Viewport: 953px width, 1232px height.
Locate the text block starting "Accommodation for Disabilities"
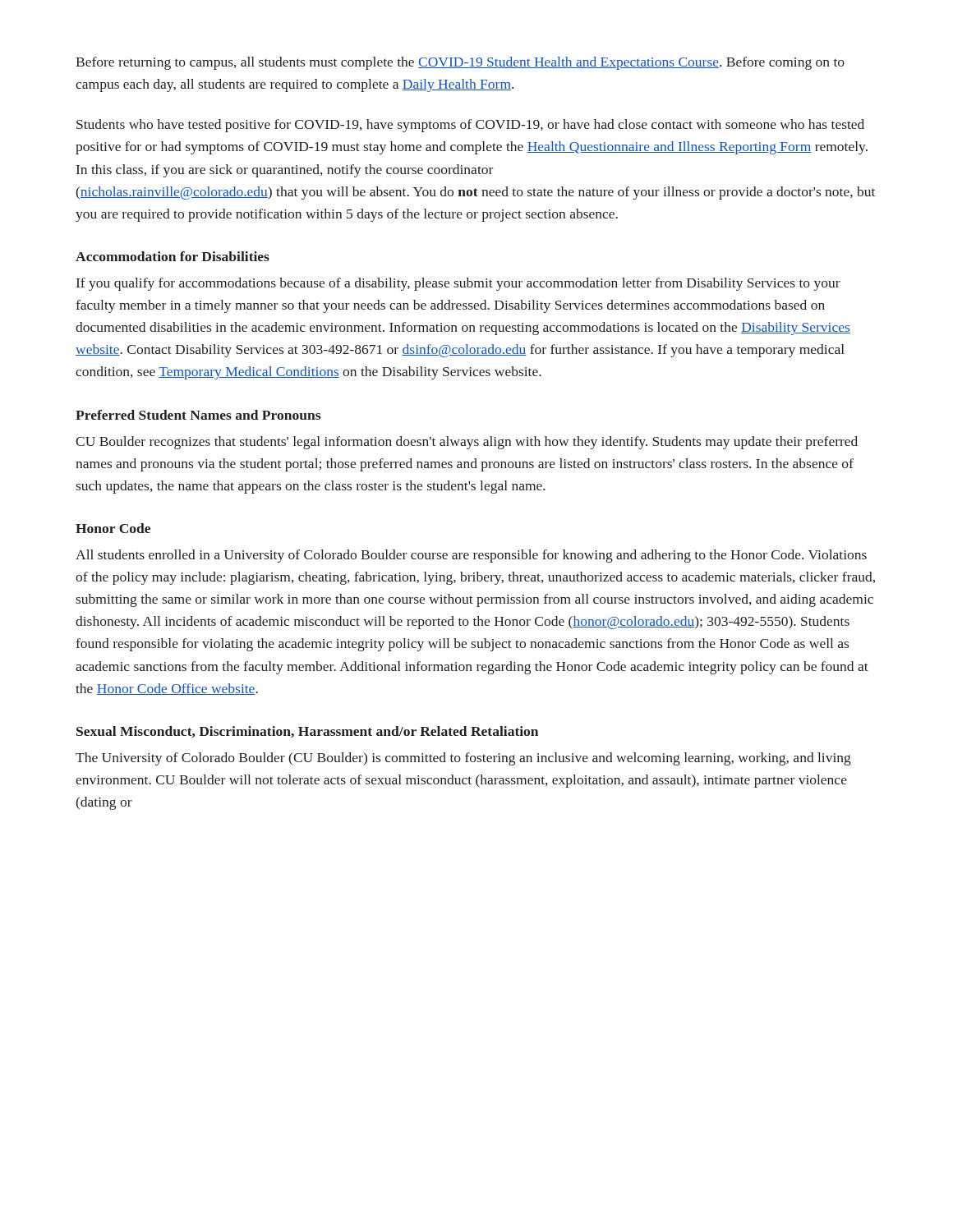coord(172,256)
